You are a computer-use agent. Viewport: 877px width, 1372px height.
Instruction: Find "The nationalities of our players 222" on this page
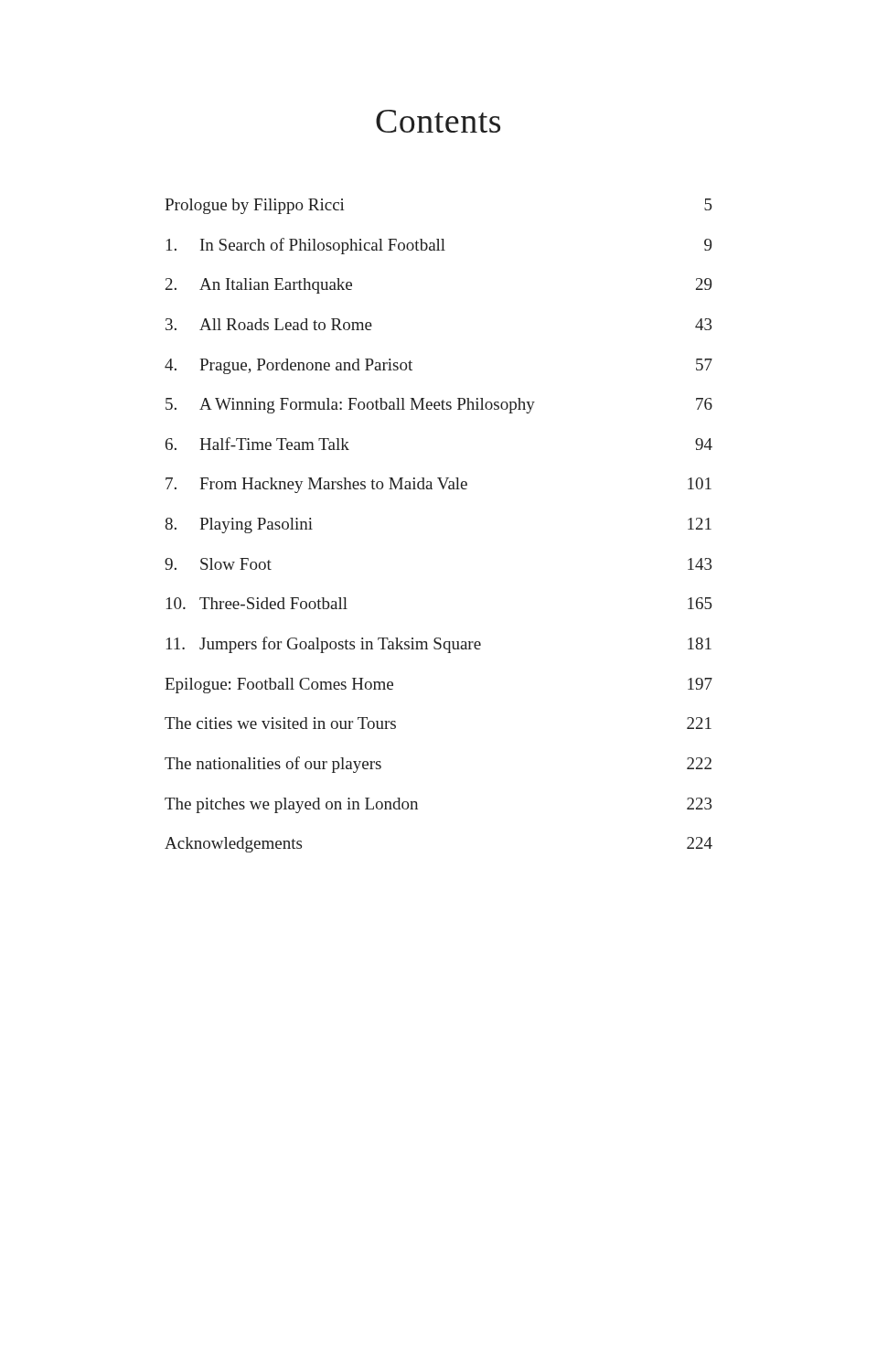270,765
